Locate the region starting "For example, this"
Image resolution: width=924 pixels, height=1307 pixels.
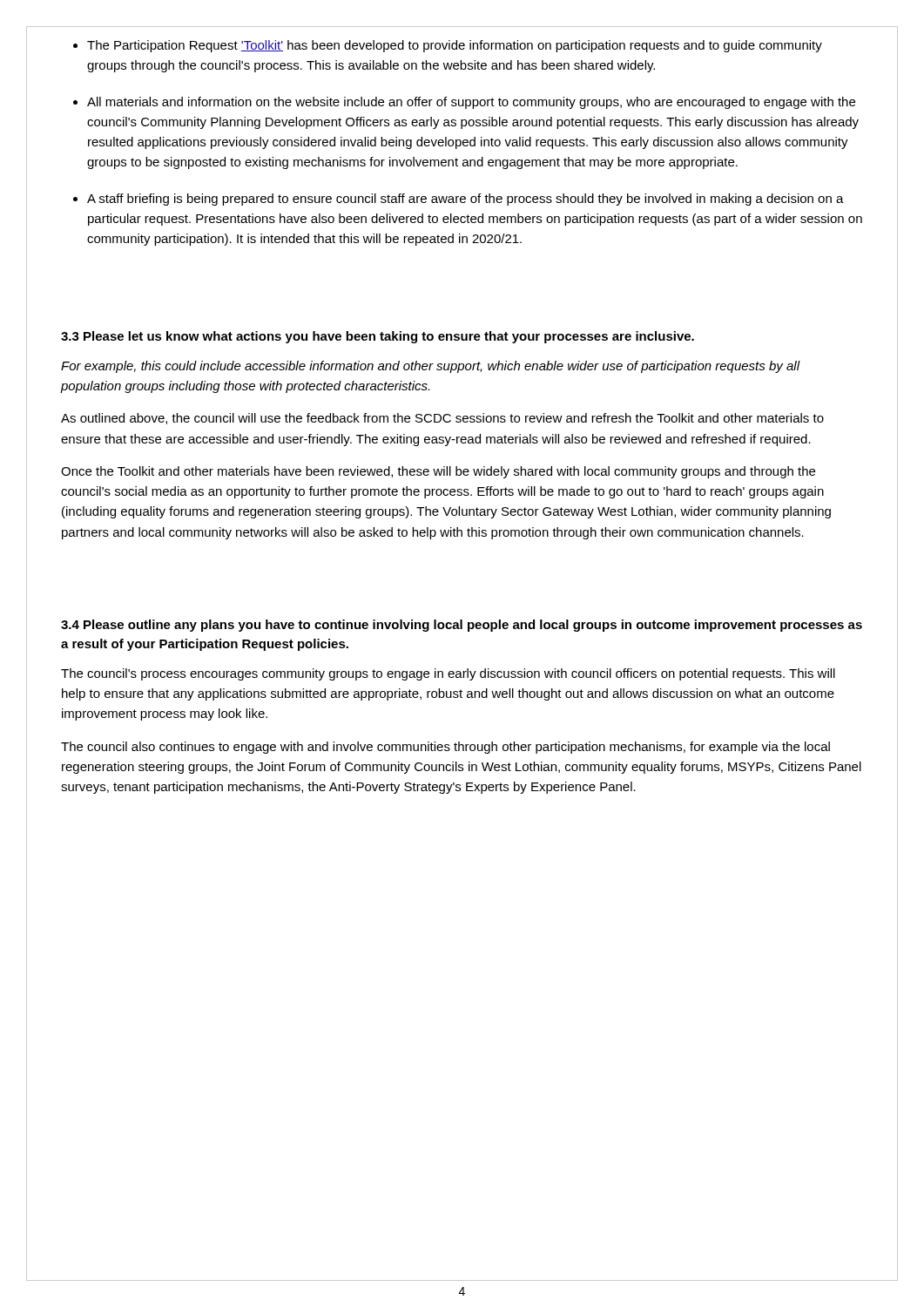(430, 375)
